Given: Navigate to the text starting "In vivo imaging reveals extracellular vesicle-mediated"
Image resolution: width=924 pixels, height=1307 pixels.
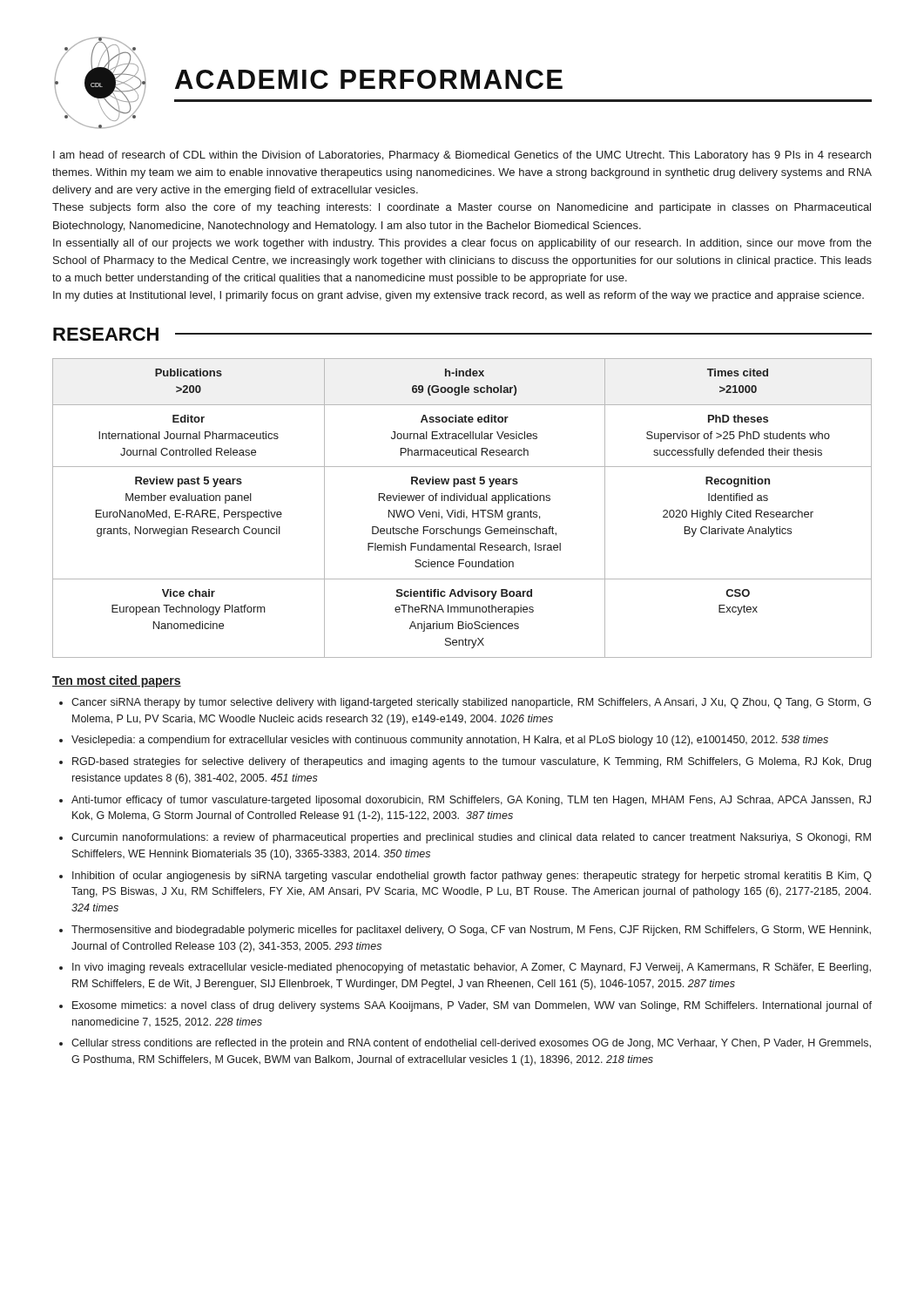Looking at the screenshot, I should pos(472,976).
